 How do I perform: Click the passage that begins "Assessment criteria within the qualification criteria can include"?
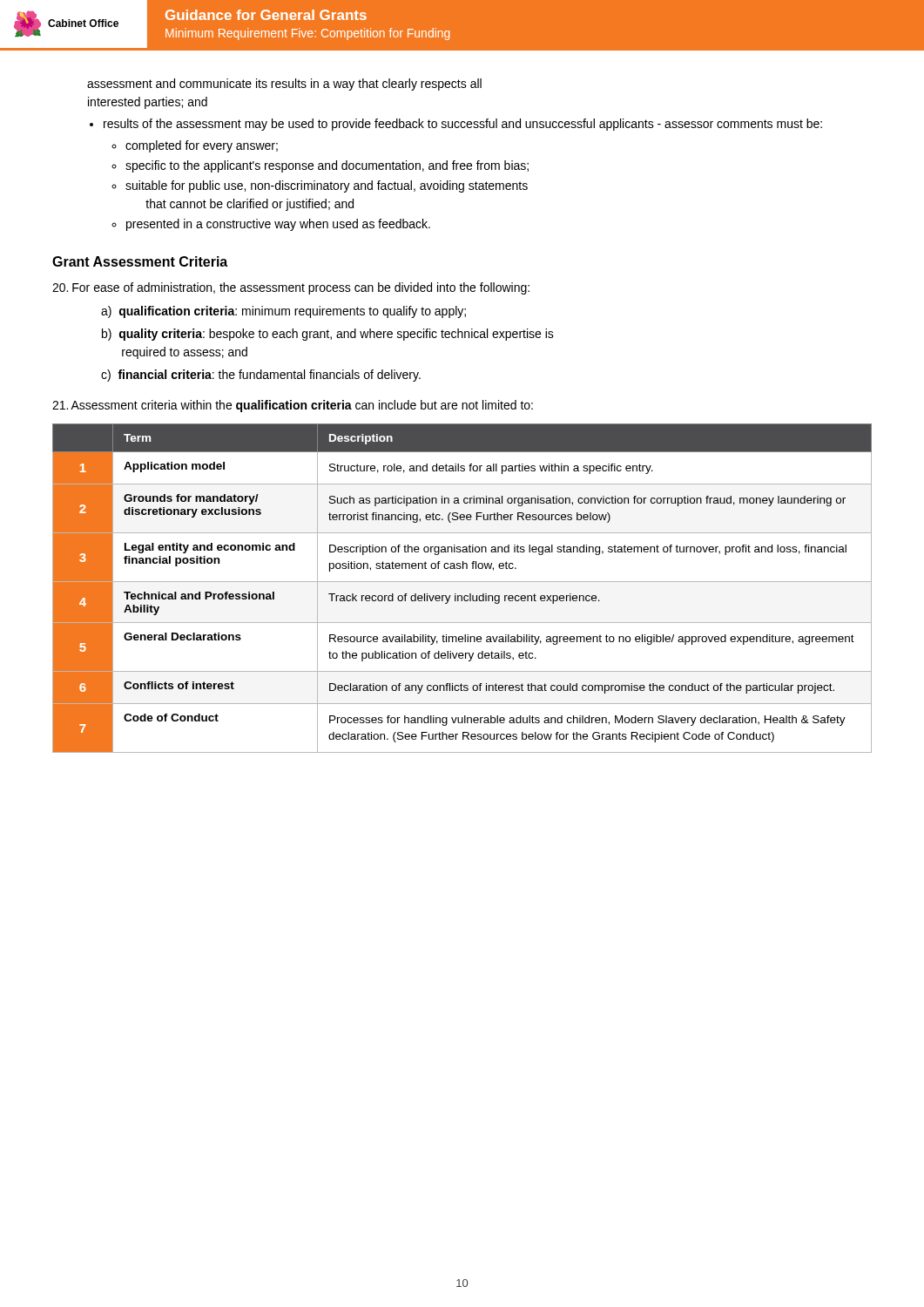293,405
